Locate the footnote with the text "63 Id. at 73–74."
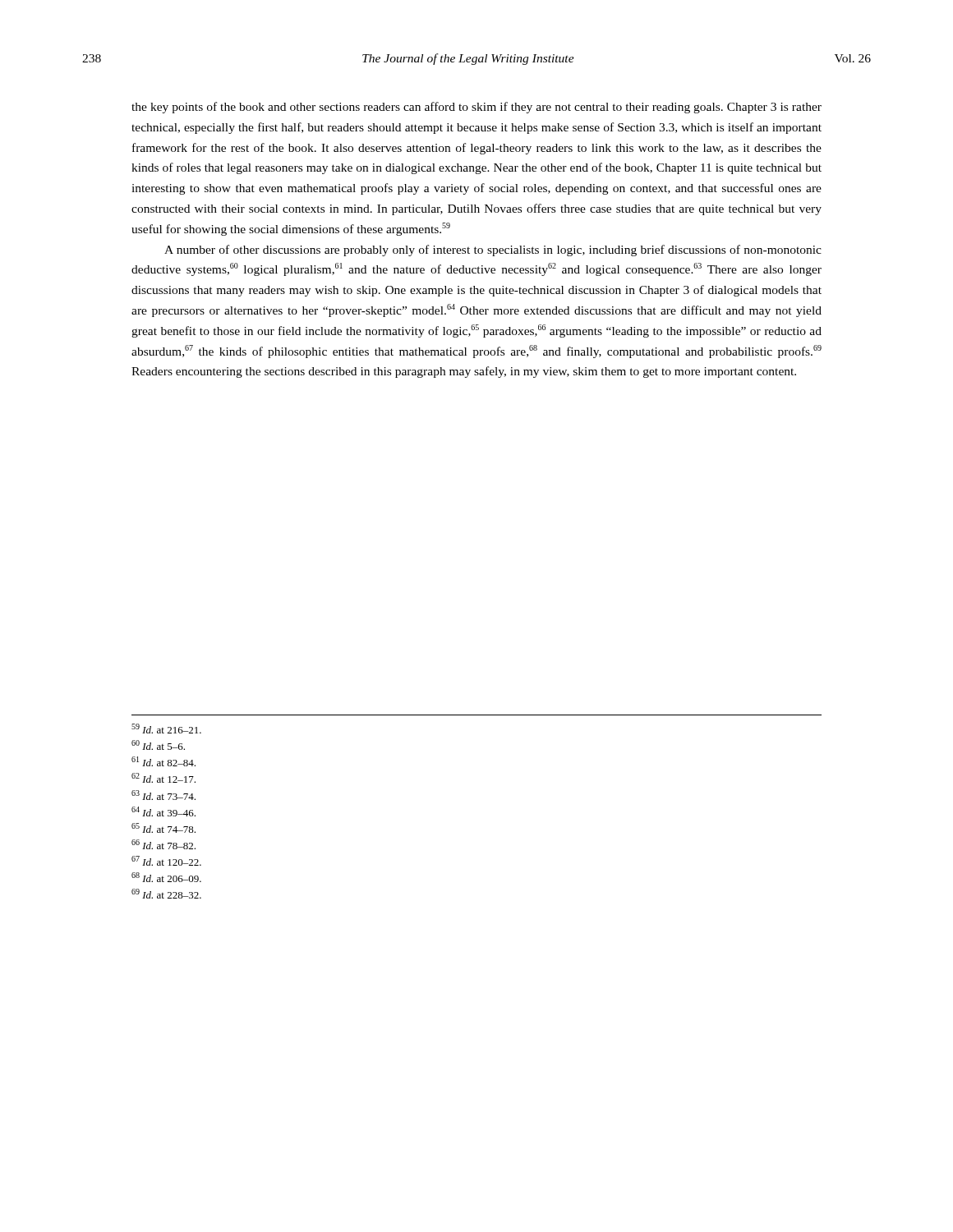The height and width of the screenshot is (1232, 953). pos(164,795)
